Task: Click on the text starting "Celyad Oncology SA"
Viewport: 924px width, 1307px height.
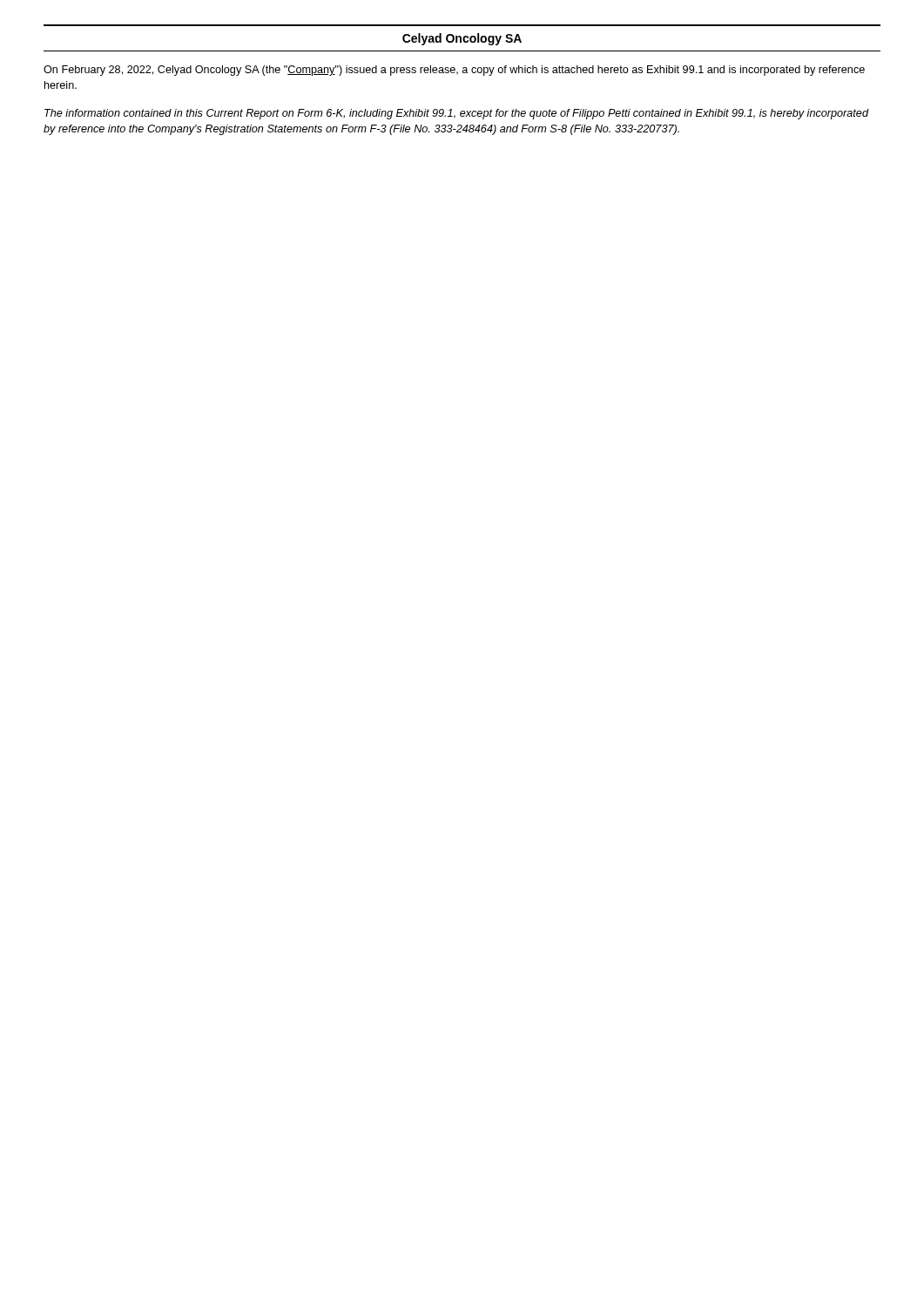Action: tap(462, 38)
